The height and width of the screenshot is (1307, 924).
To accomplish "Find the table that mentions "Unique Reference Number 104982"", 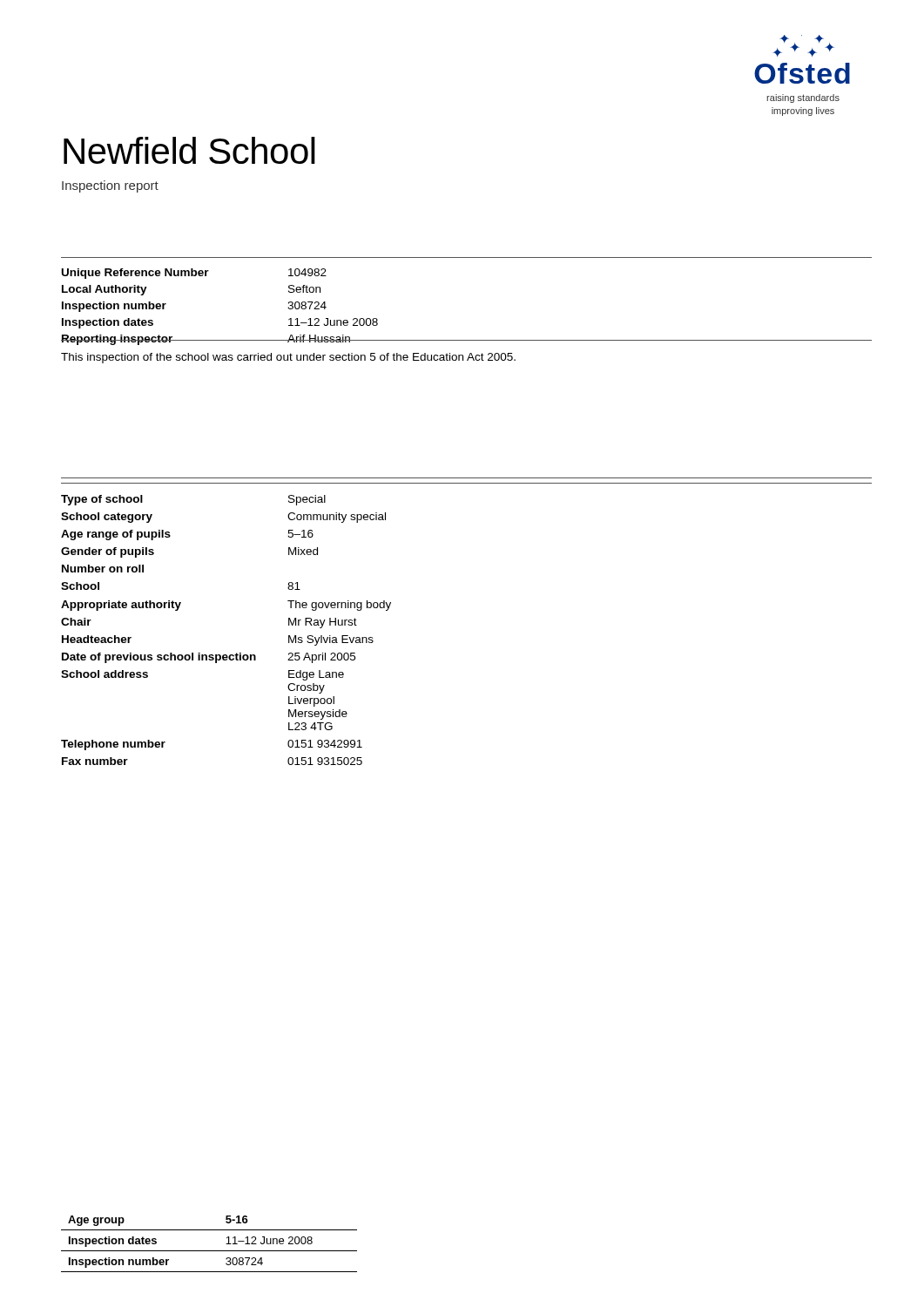I will tap(466, 307).
